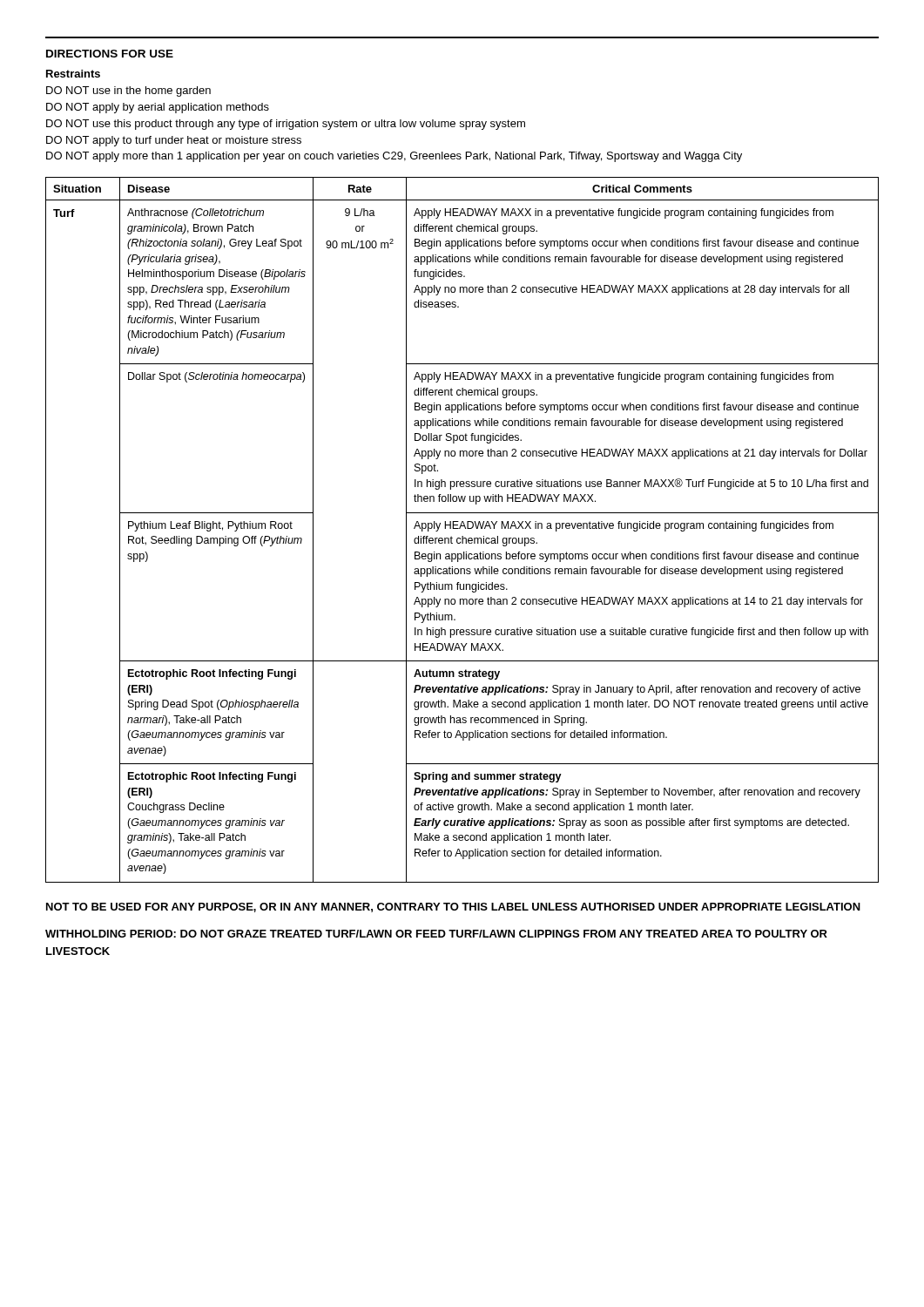Find the section header with the text "DIRECTIONS FOR USE"
The image size is (924, 1307).
pos(109,54)
